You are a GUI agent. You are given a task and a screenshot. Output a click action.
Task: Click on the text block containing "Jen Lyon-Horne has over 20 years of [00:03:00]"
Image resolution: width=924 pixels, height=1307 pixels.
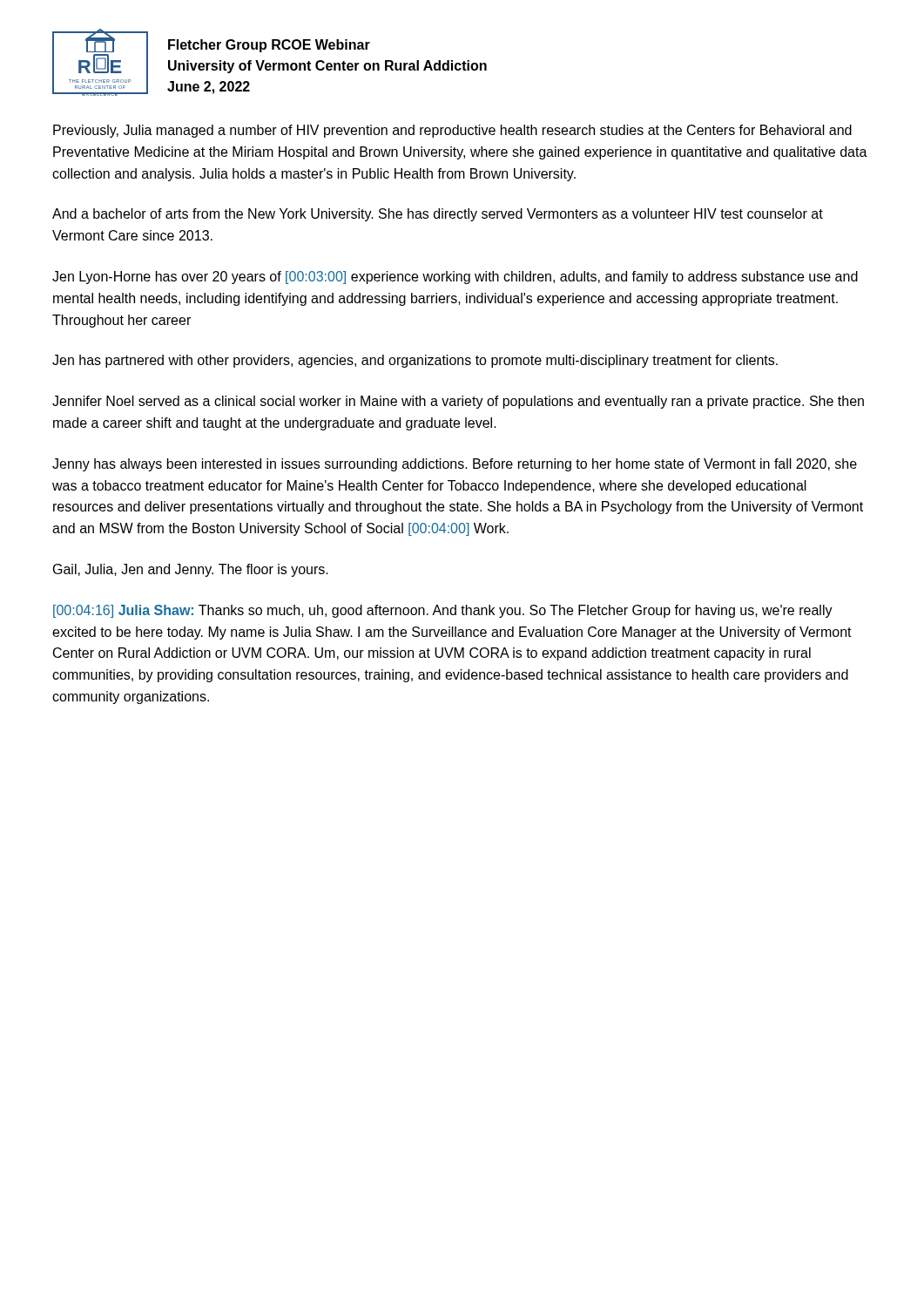455,298
